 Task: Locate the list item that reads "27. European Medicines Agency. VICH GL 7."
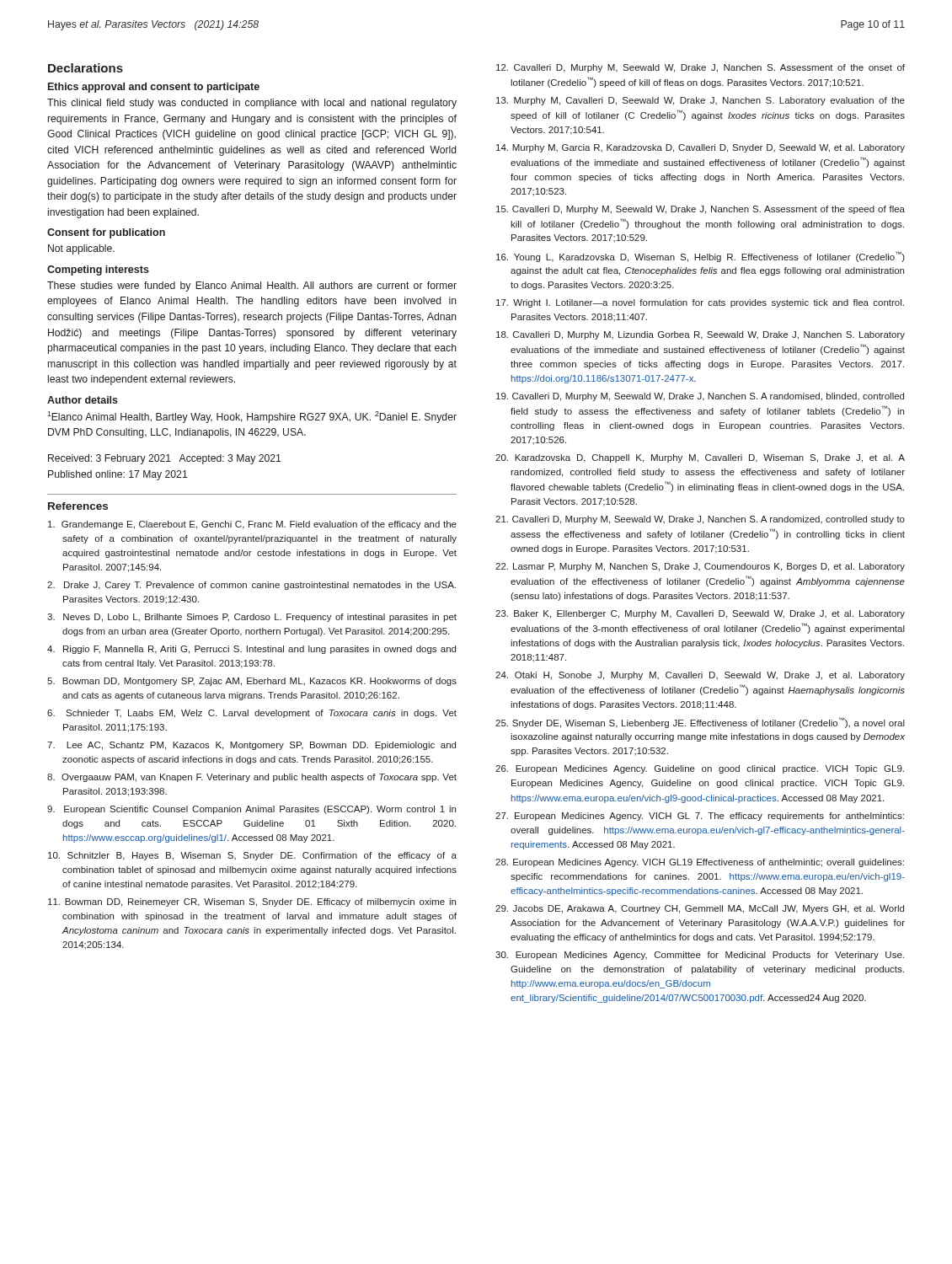point(700,830)
